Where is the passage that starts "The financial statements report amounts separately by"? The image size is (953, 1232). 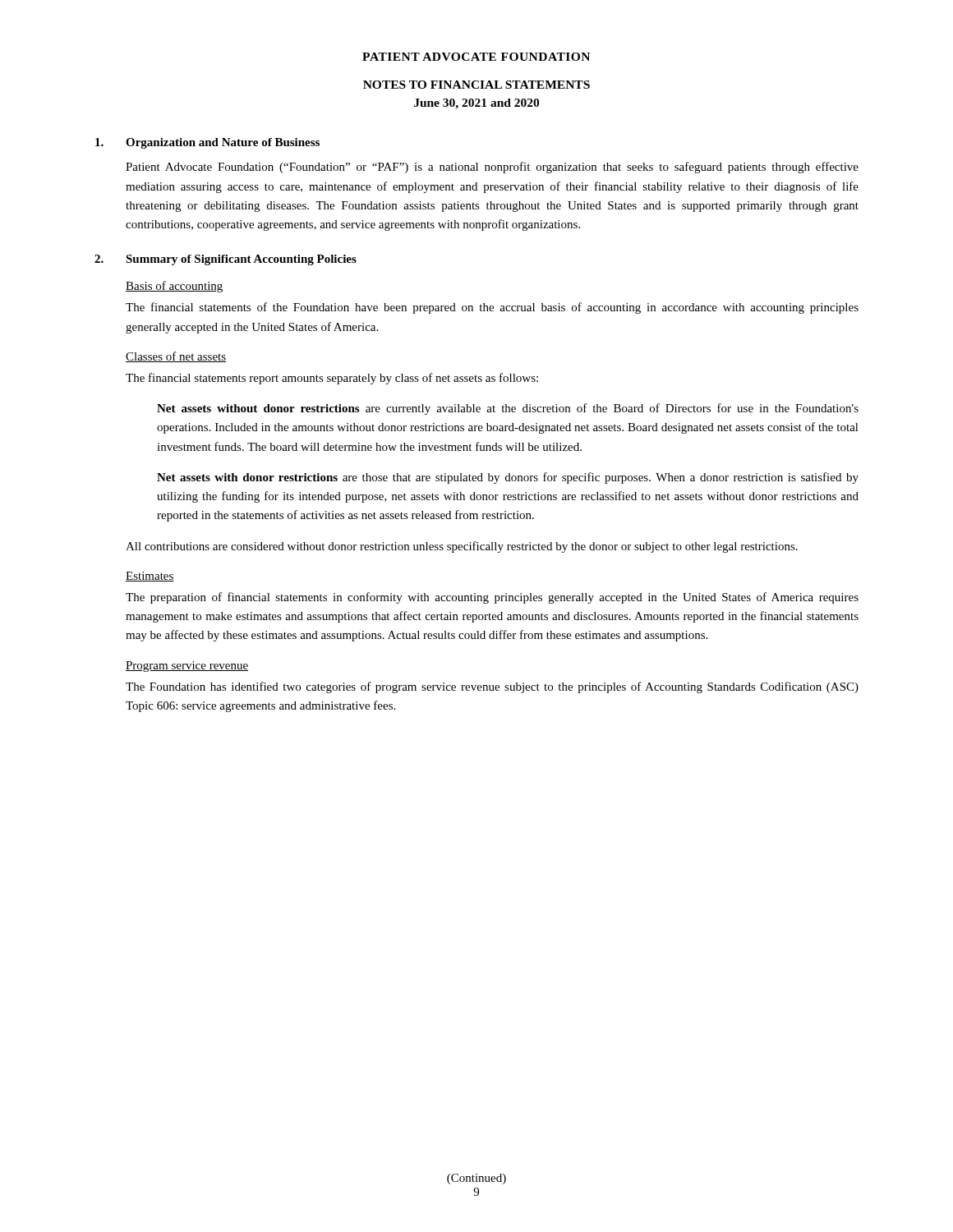tap(332, 378)
